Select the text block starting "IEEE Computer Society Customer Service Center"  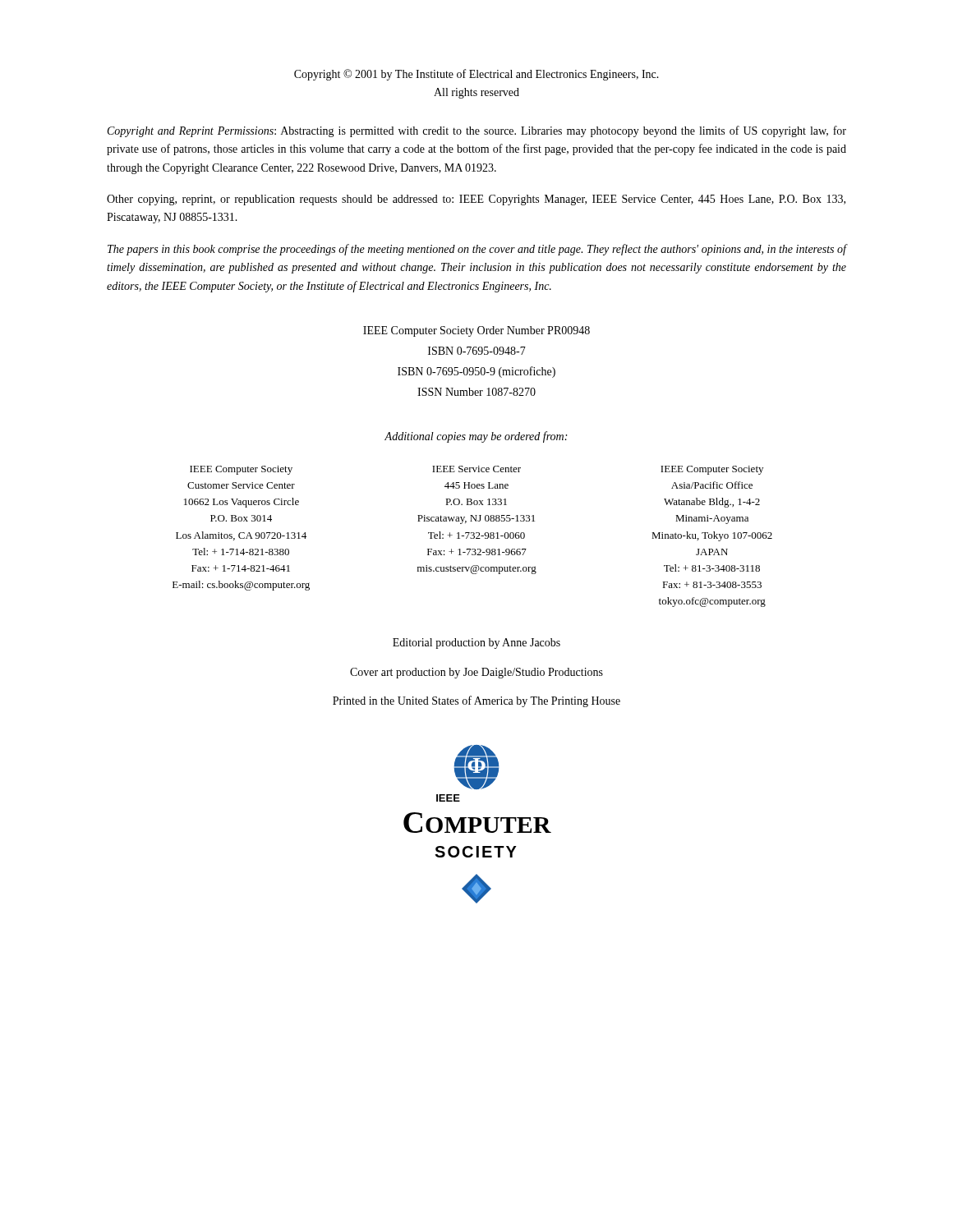pyautogui.click(x=241, y=527)
